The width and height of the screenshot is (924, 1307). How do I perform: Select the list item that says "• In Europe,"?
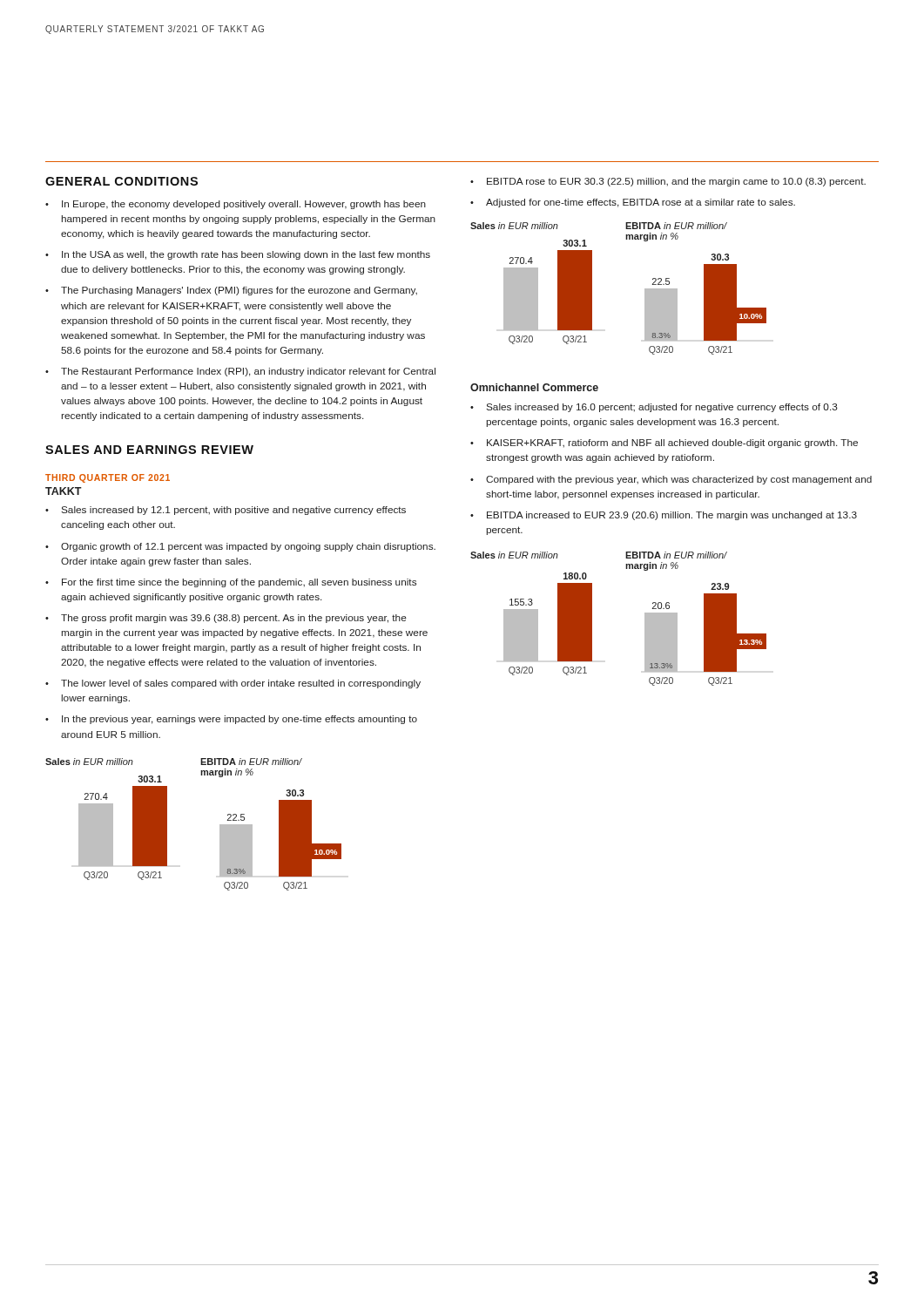pyautogui.click(x=242, y=219)
